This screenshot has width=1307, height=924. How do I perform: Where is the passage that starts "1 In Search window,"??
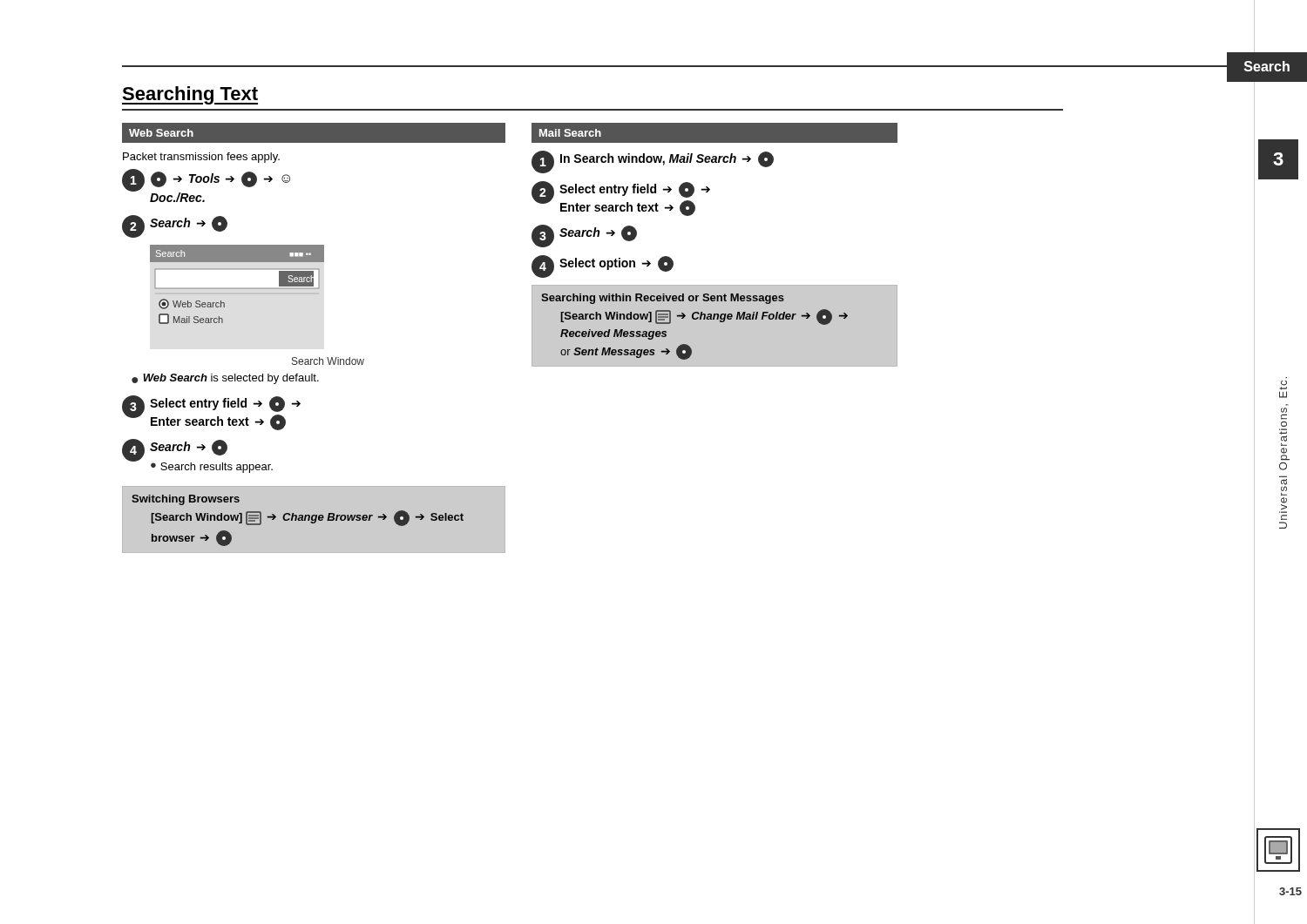pos(653,162)
